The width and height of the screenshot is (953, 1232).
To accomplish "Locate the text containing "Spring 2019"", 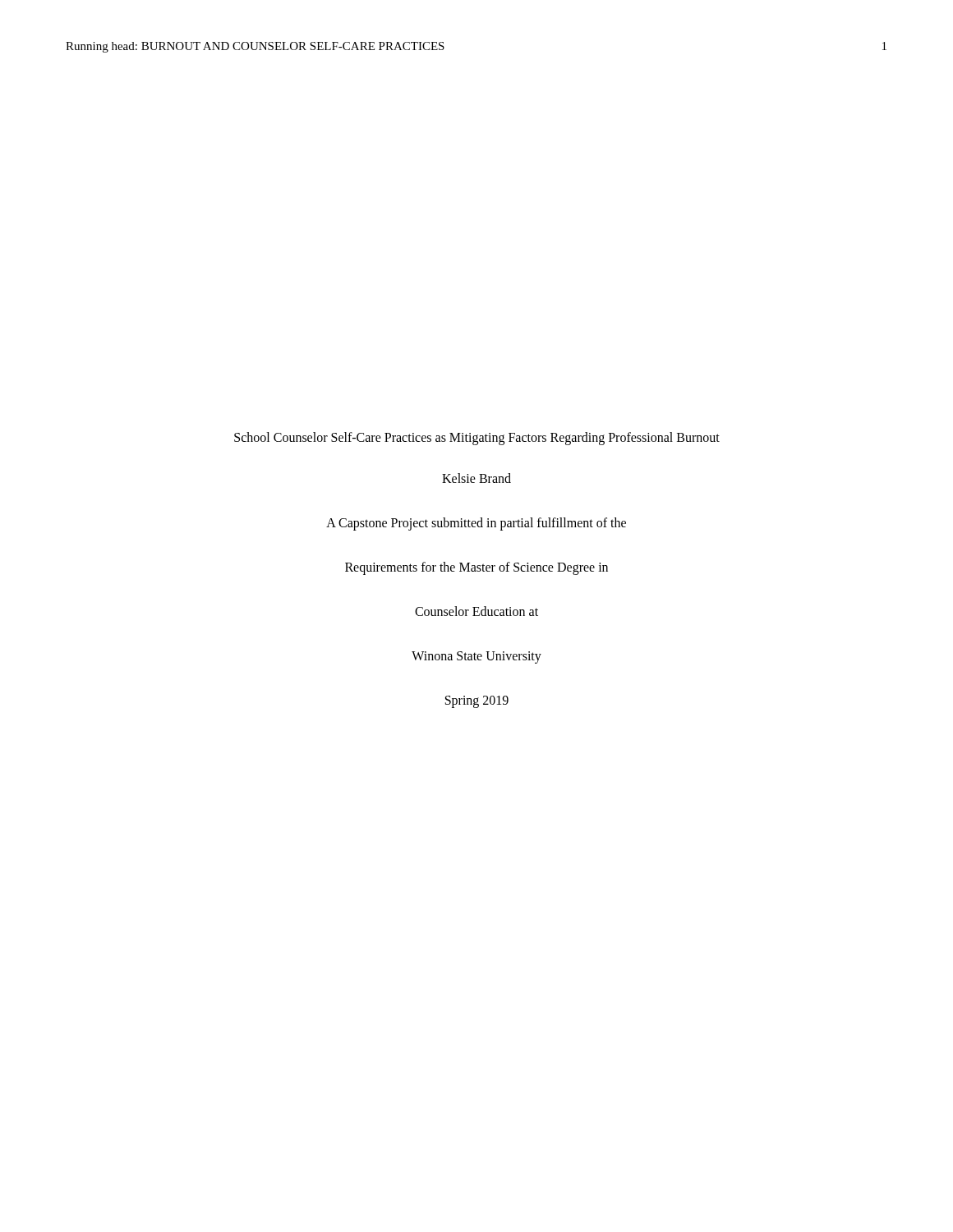I will click(476, 700).
